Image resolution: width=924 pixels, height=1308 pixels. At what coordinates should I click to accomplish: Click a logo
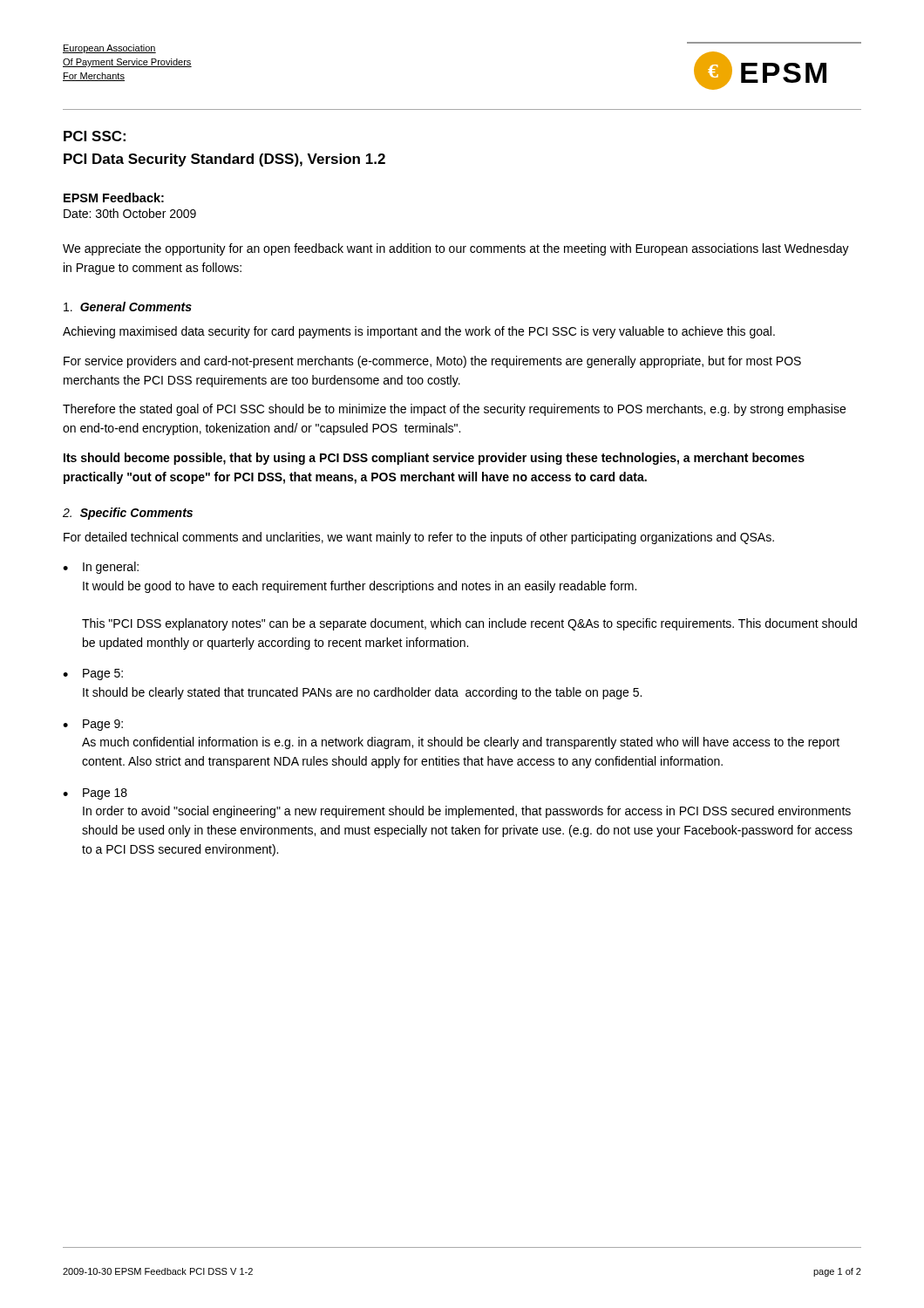774,68
